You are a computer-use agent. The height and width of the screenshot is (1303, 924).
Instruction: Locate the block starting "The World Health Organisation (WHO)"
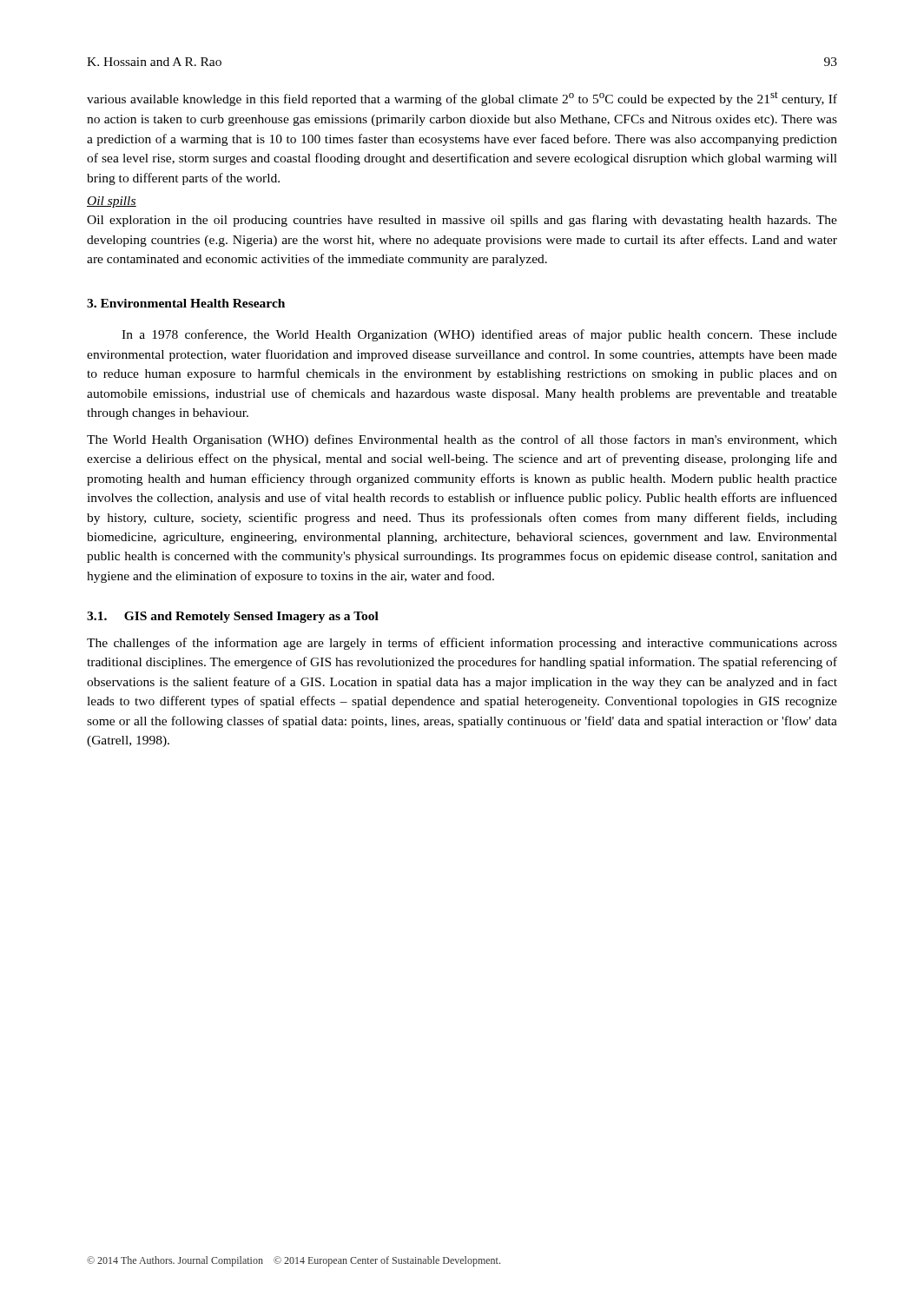pyautogui.click(x=462, y=508)
